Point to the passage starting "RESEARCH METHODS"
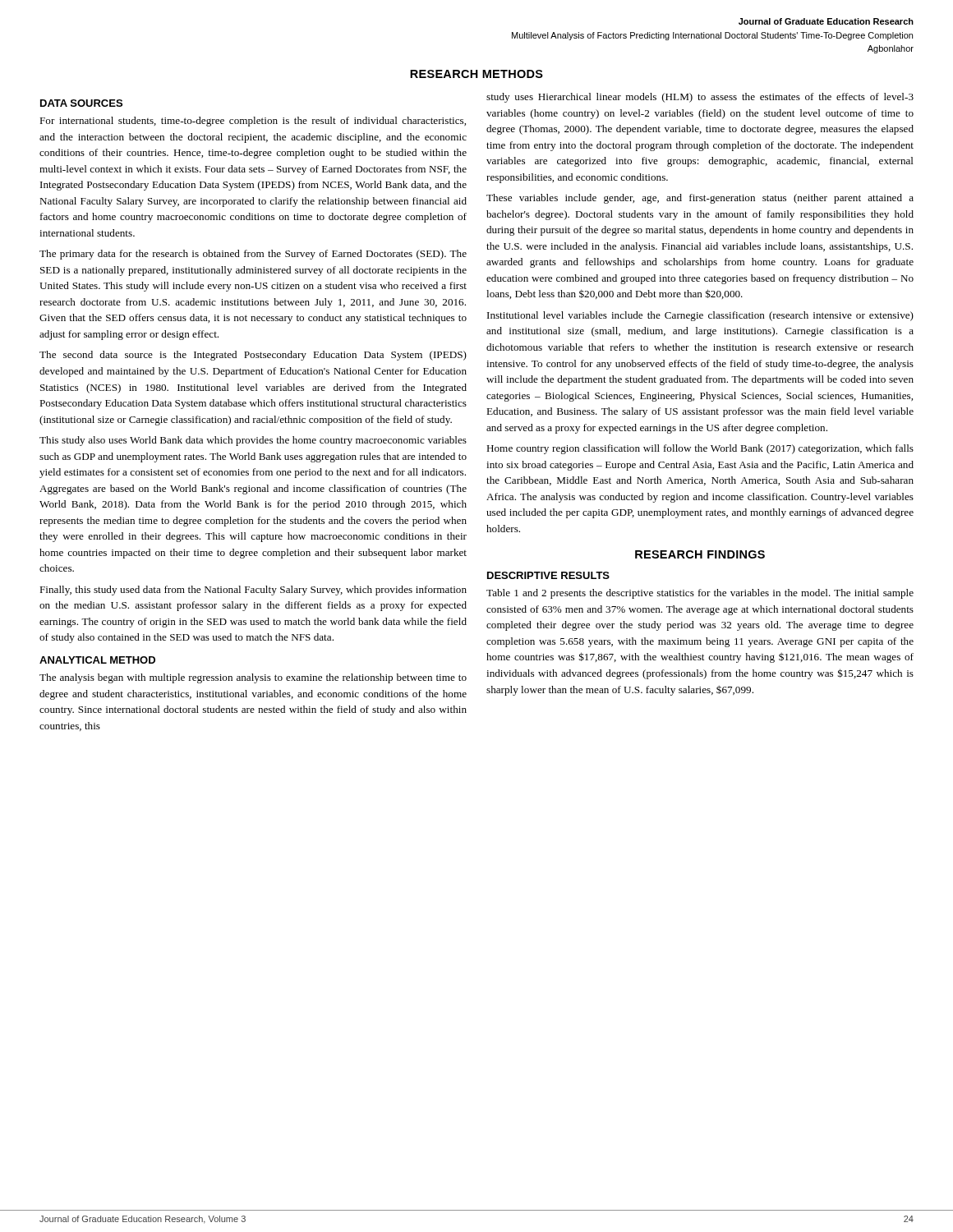 [476, 74]
